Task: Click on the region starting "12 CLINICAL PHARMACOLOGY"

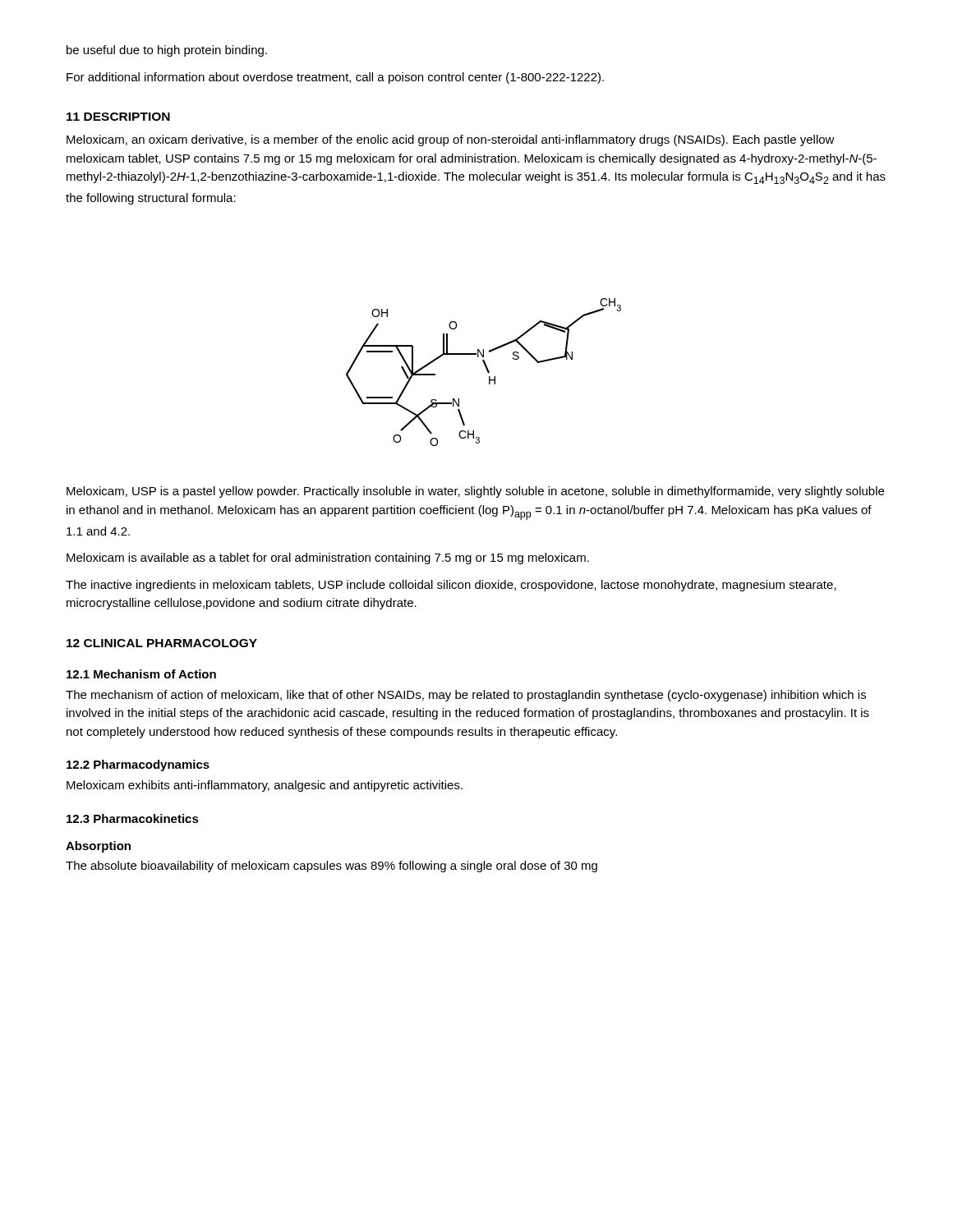Action: click(161, 642)
